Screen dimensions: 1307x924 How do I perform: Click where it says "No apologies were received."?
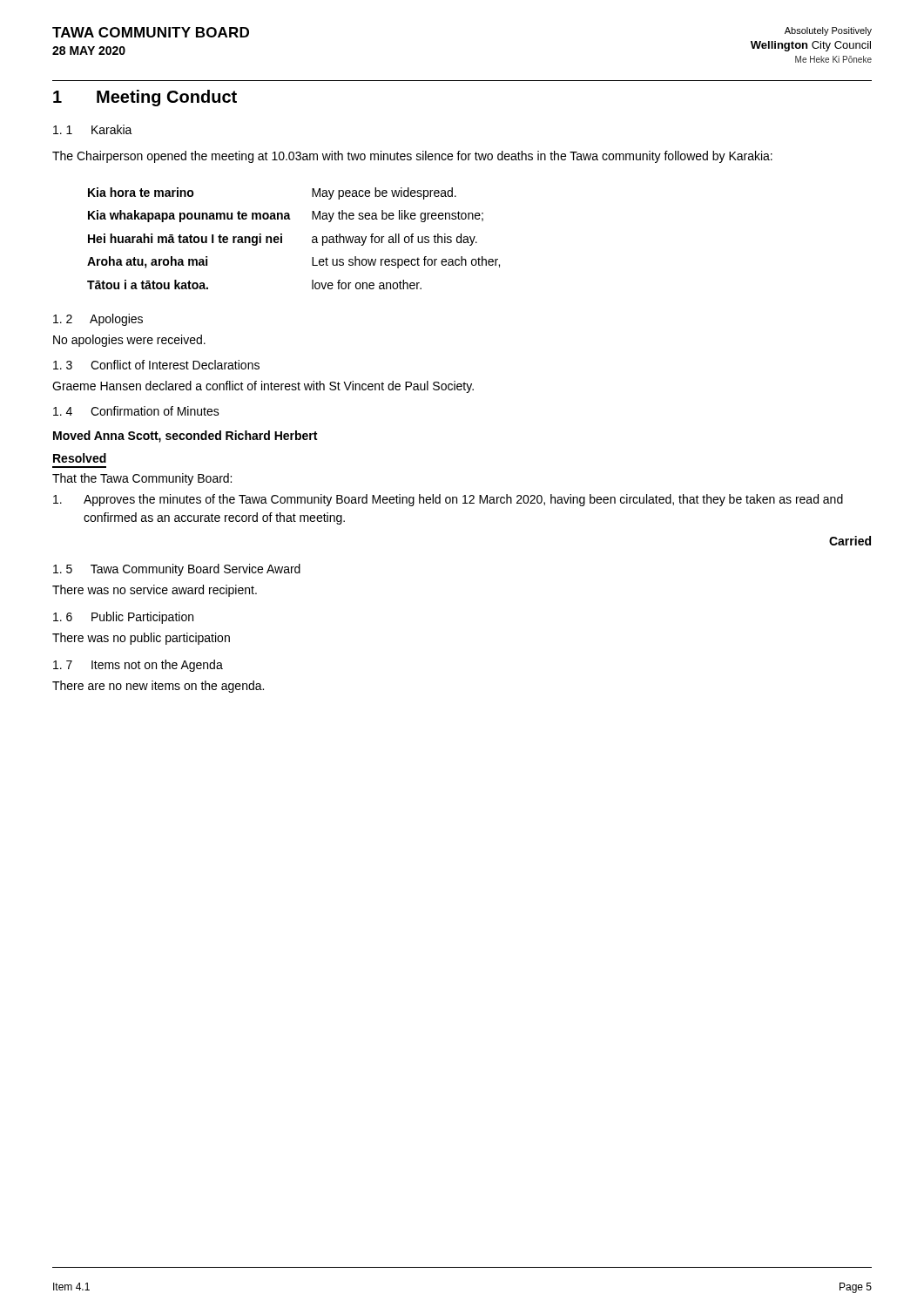point(129,340)
